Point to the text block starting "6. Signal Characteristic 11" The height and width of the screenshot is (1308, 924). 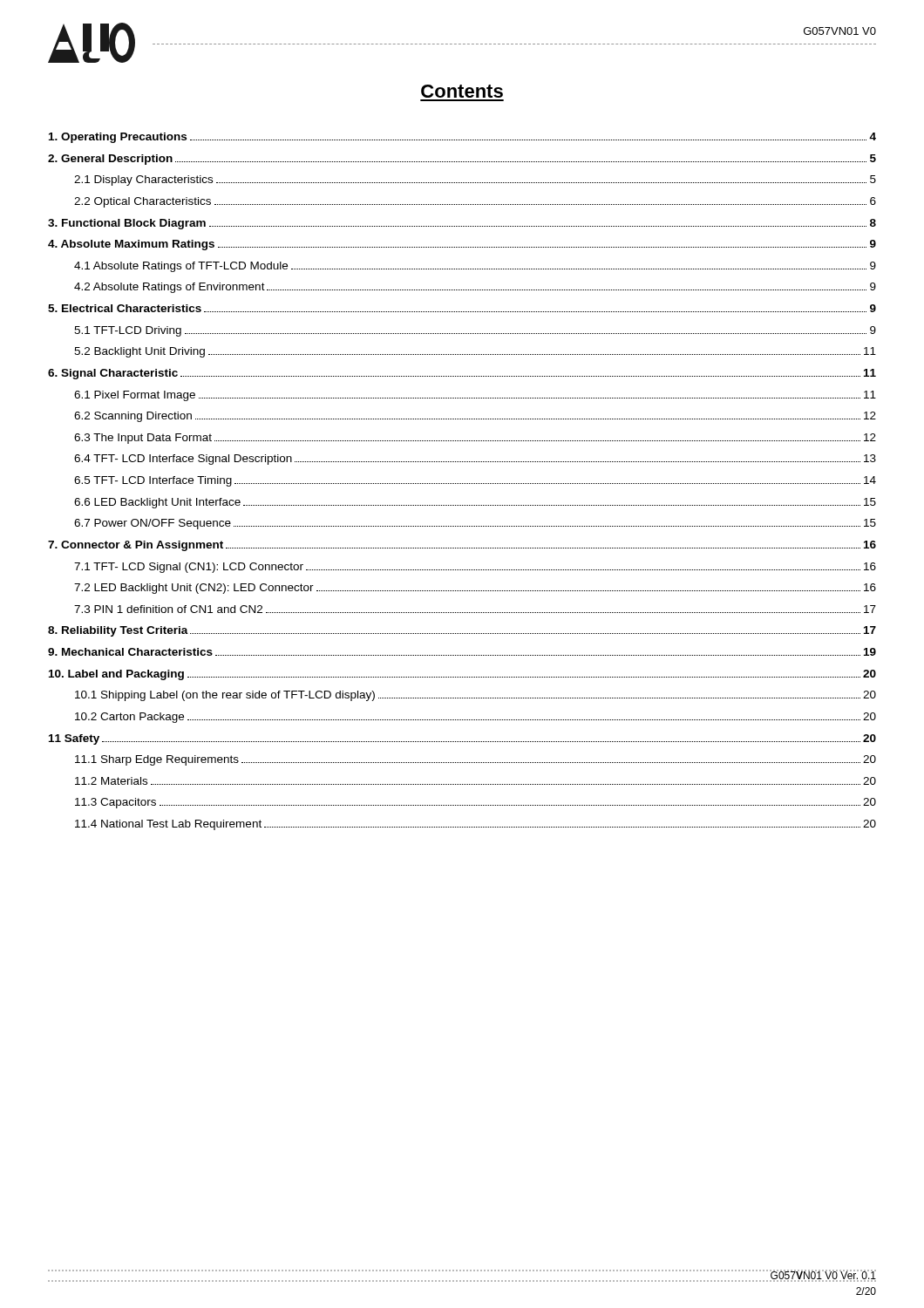click(x=462, y=373)
